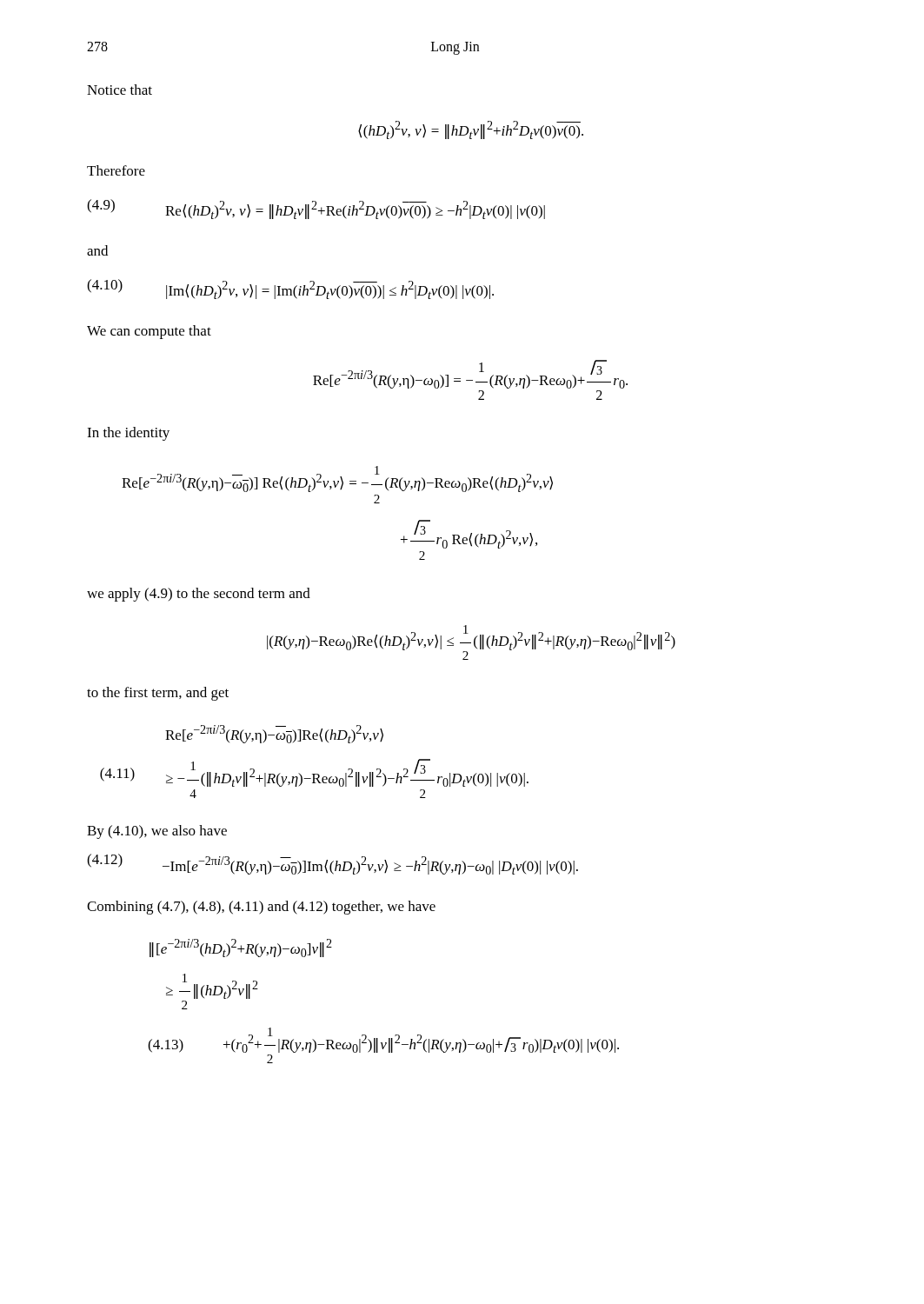Select the formula that says "Re[e−2πi/3(R(y,η)−ω0)]Re⟨(hDt)2v,v⟩ (4.11) ≥ −14(‖hDtv‖2+|R(y,η)−Reω0|2‖v‖2)−h232r0|Dtv(0)|"

click(471, 762)
